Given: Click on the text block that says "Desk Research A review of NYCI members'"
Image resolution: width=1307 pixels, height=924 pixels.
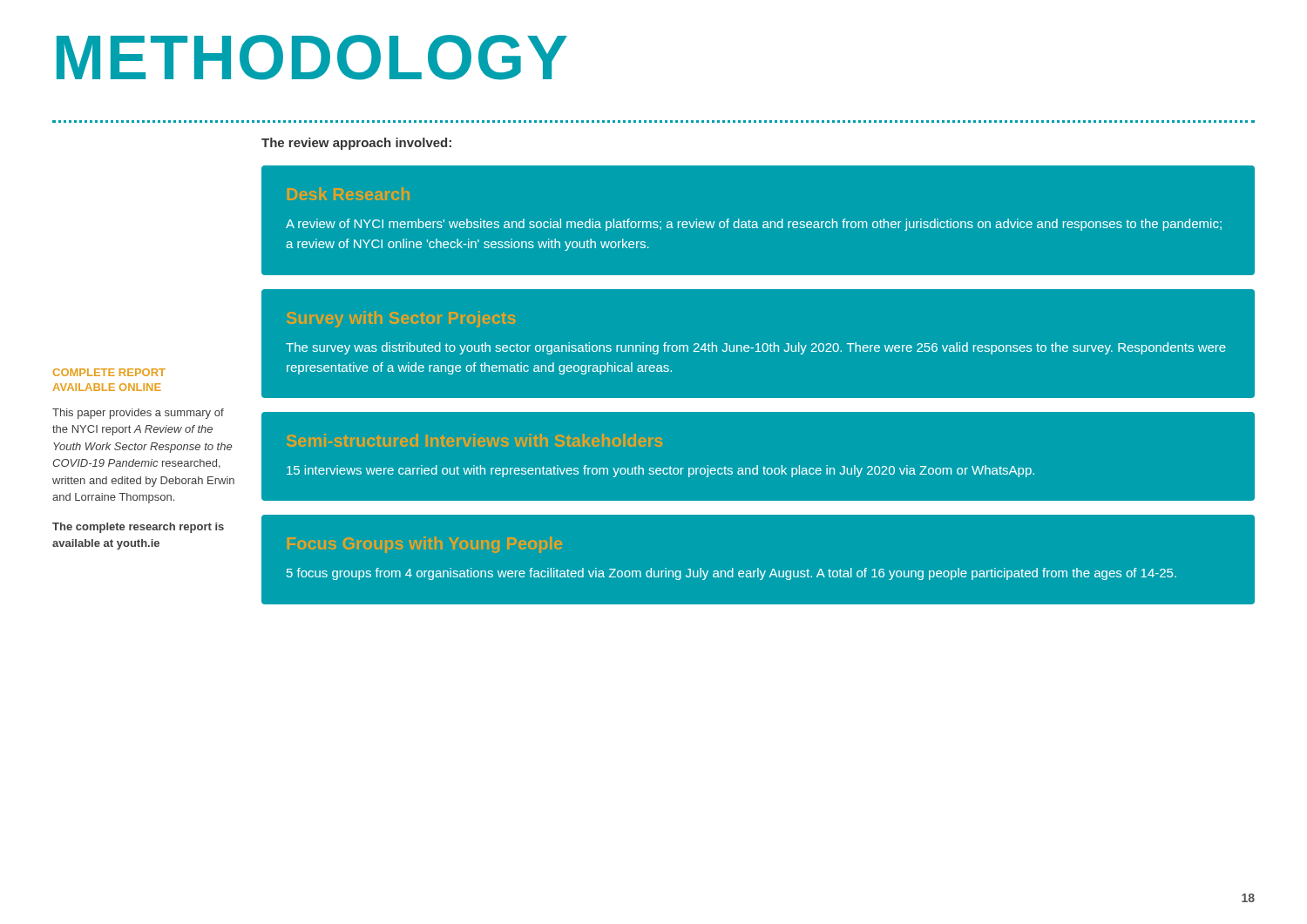Looking at the screenshot, I should [758, 219].
